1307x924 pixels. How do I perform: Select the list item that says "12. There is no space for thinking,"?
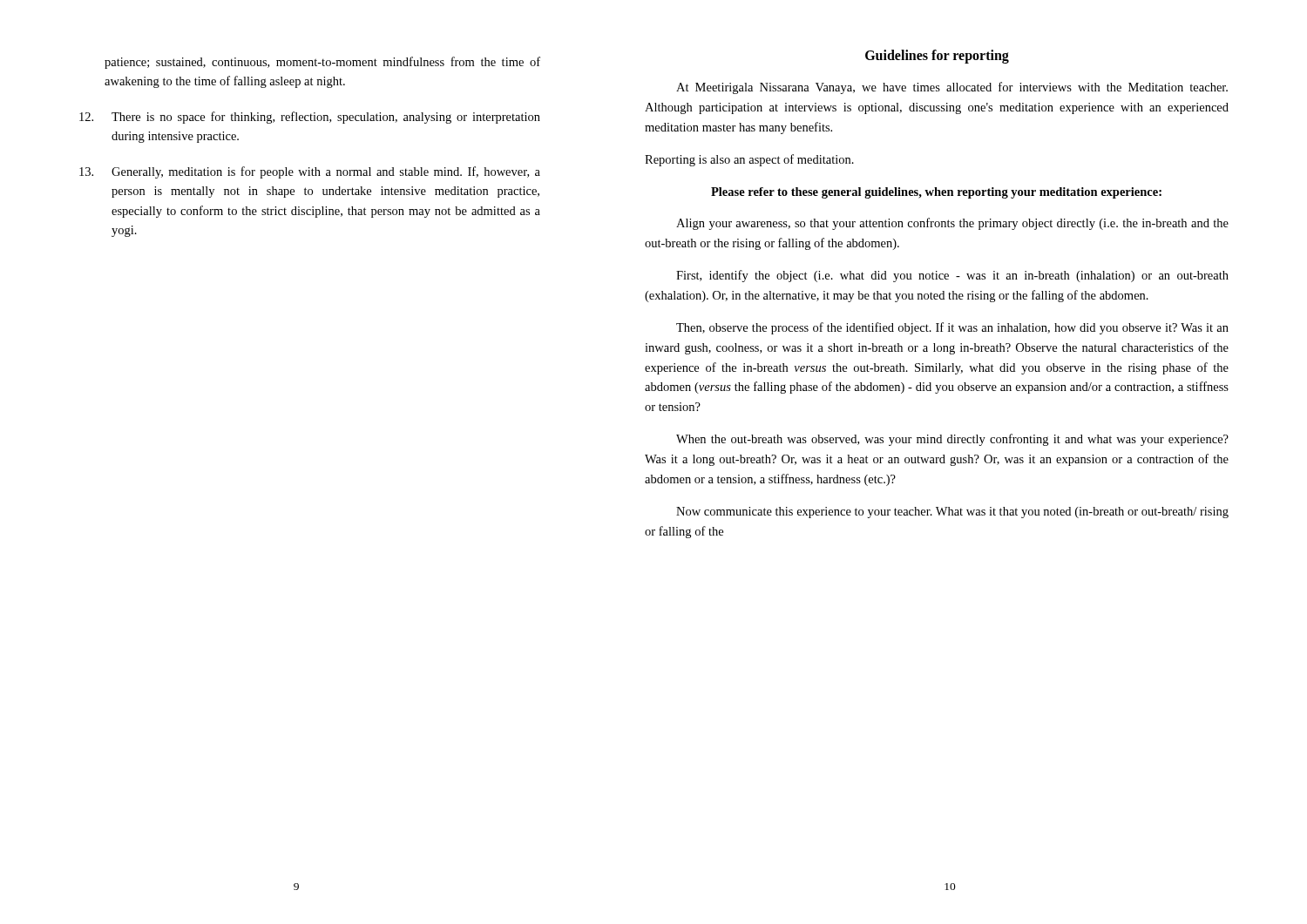coord(309,127)
